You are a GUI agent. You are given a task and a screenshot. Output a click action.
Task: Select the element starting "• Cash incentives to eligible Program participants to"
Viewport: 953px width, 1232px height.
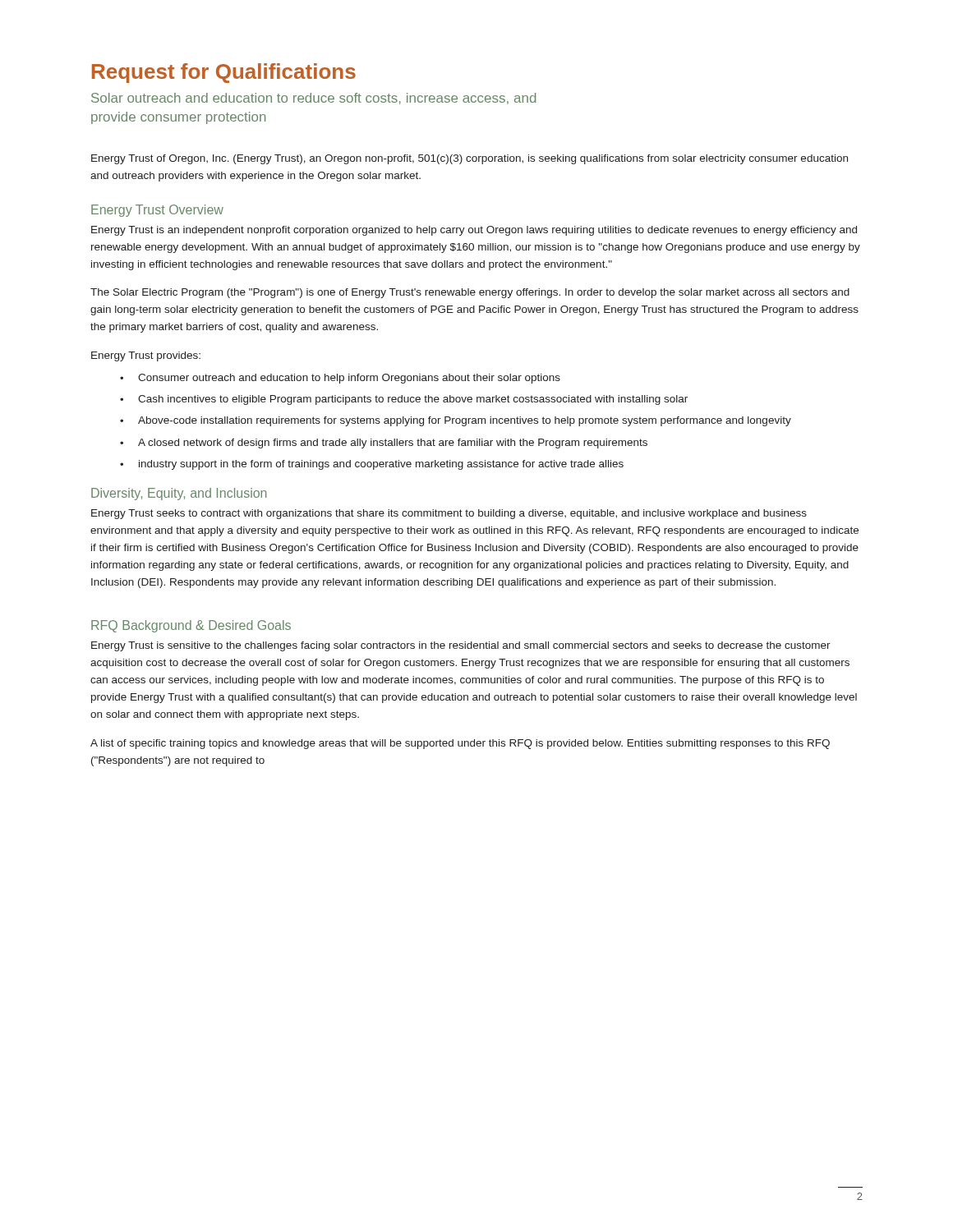491,400
